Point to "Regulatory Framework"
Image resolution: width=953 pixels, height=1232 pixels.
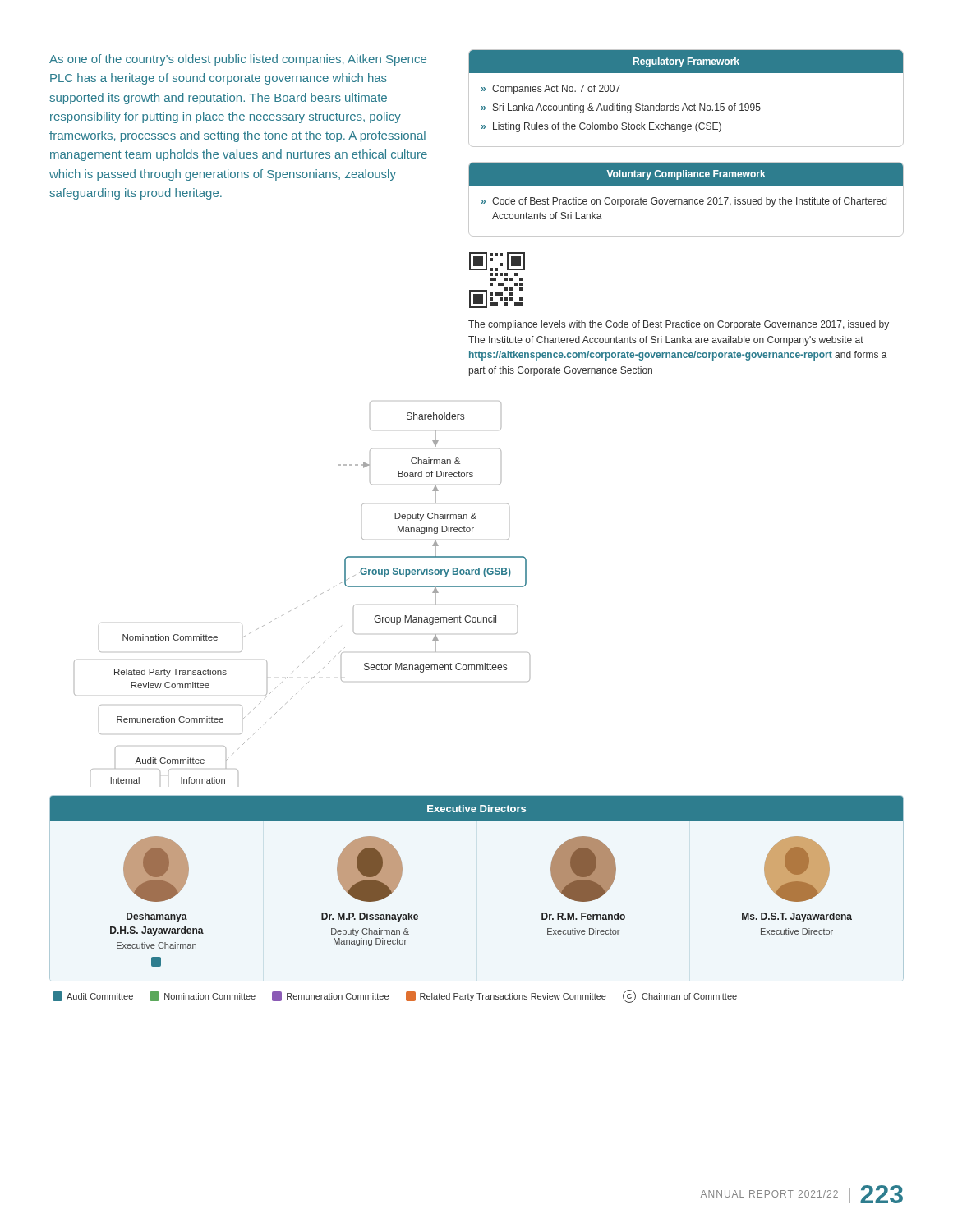[686, 62]
